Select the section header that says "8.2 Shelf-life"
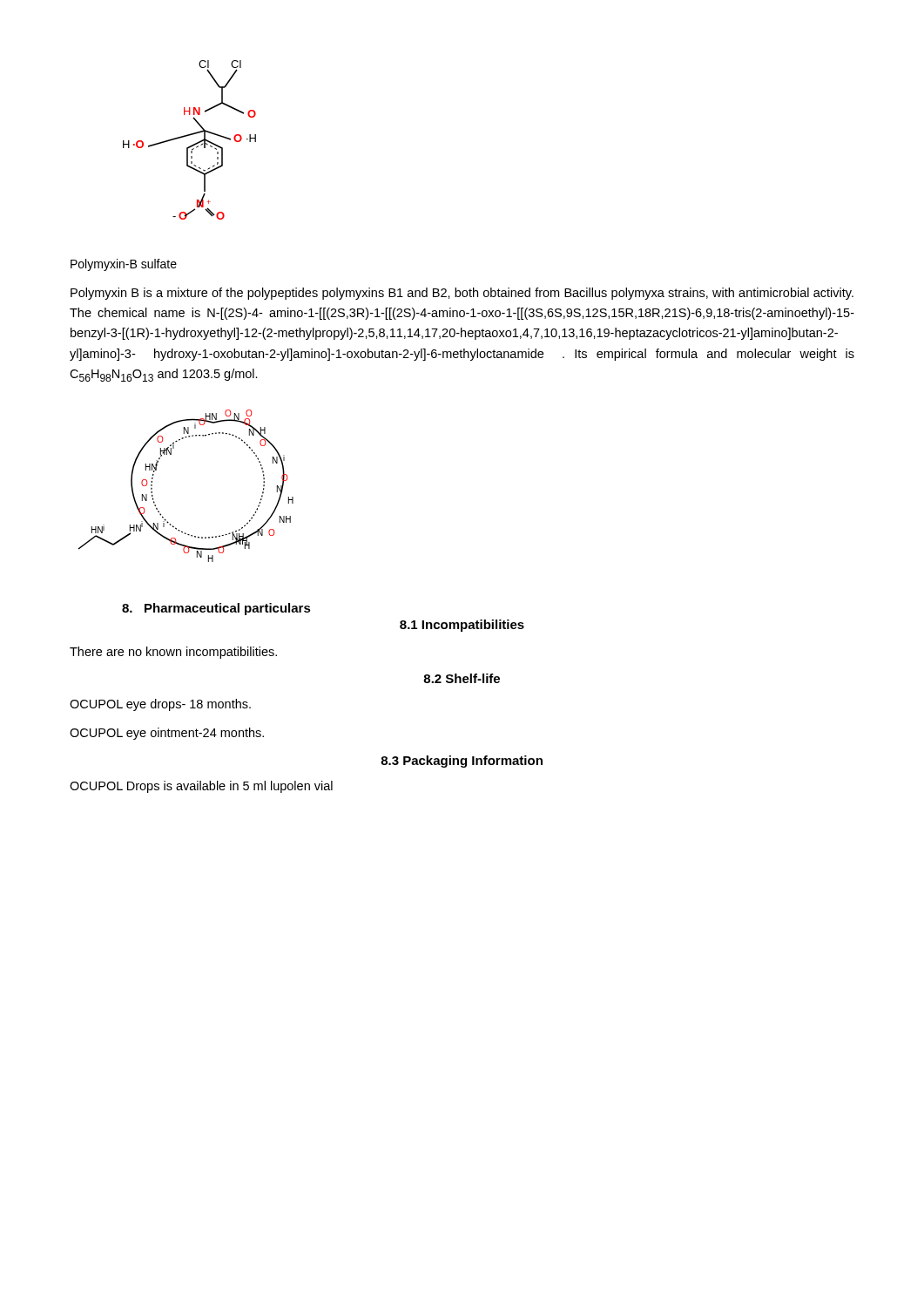Image resolution: width=924 pixels, height=1307 pixels. click(x=462, y=678)
